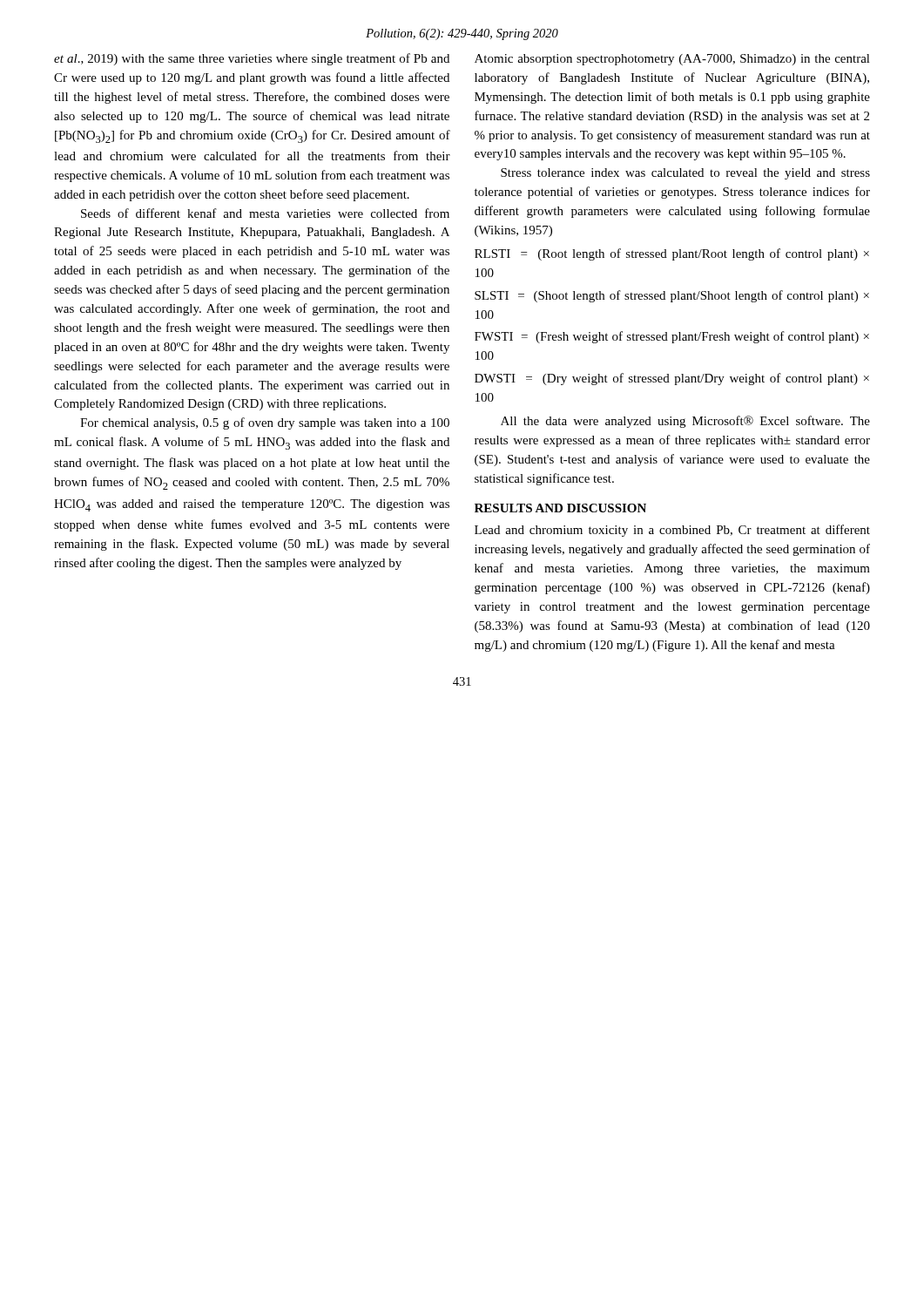
Task: Select the block starting "Atomic absorption spectrophotometry (AA-7000, Shimadzo) in the central"
Action: coord(672,269)
